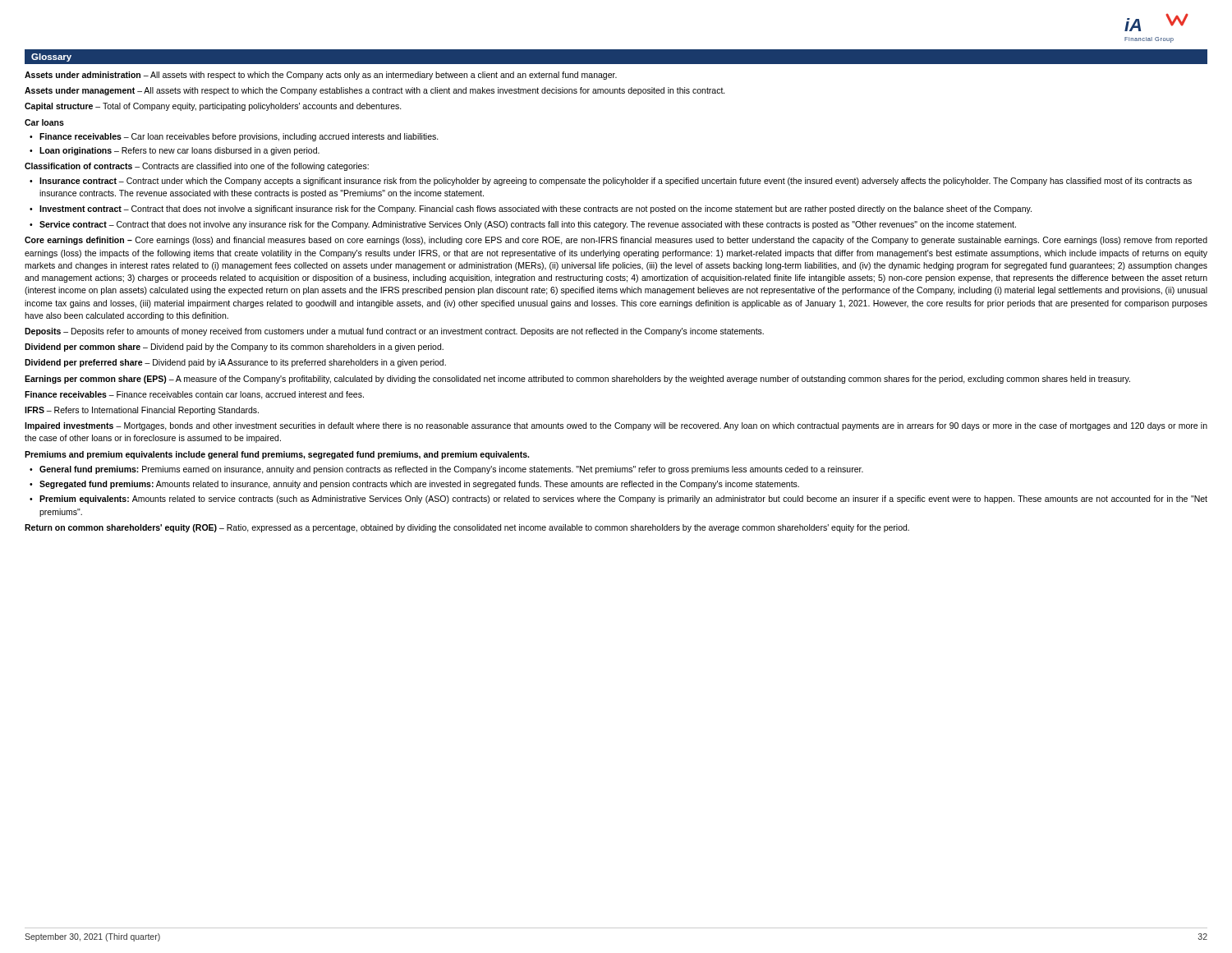Viewport: 1232px width, 953px height.
Task: Click the passage that begins "Capital structure – Total"
Action: click(213, 106)
